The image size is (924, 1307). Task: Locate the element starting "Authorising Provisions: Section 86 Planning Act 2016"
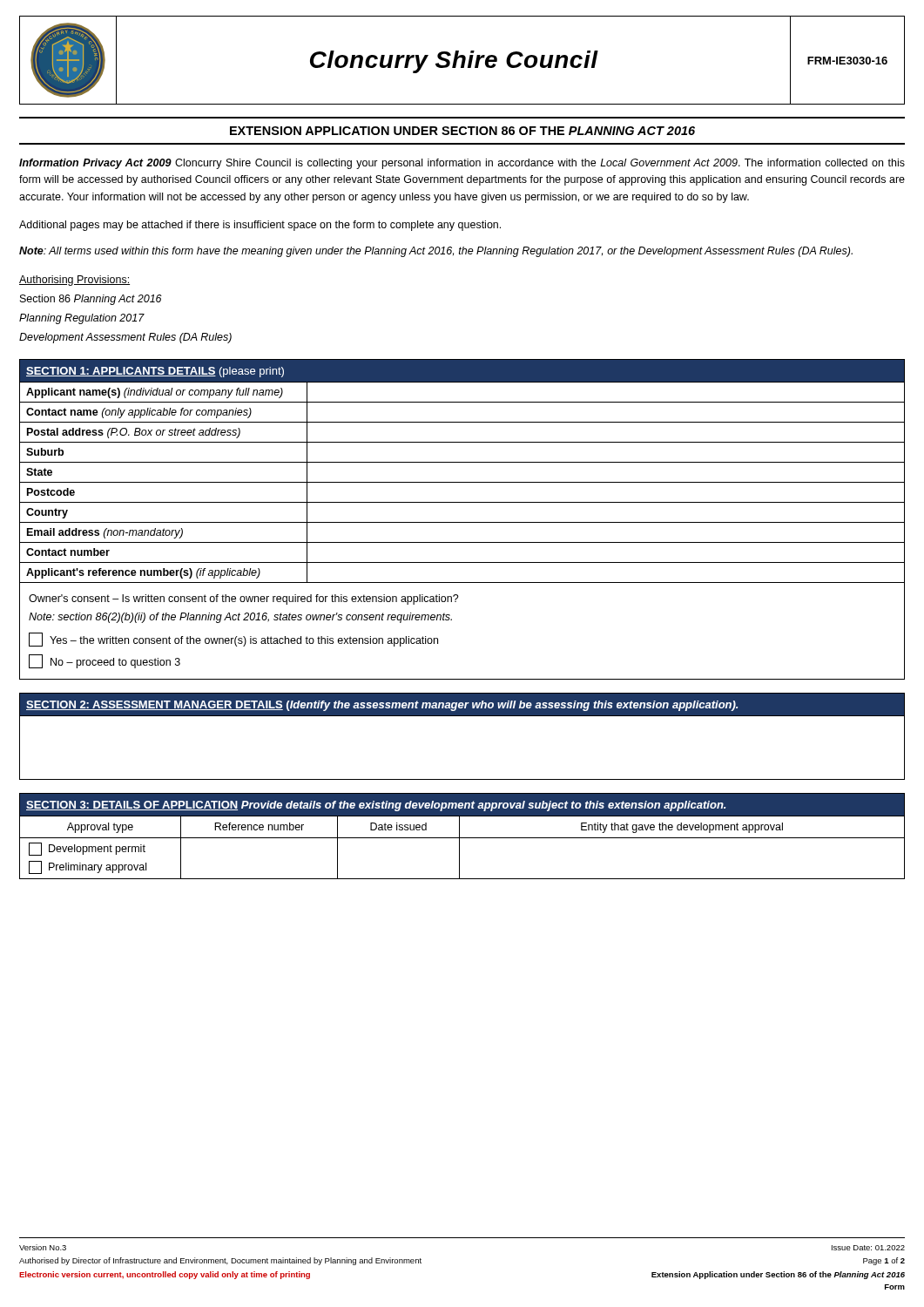pyautogui.click(x=126, y=308)
